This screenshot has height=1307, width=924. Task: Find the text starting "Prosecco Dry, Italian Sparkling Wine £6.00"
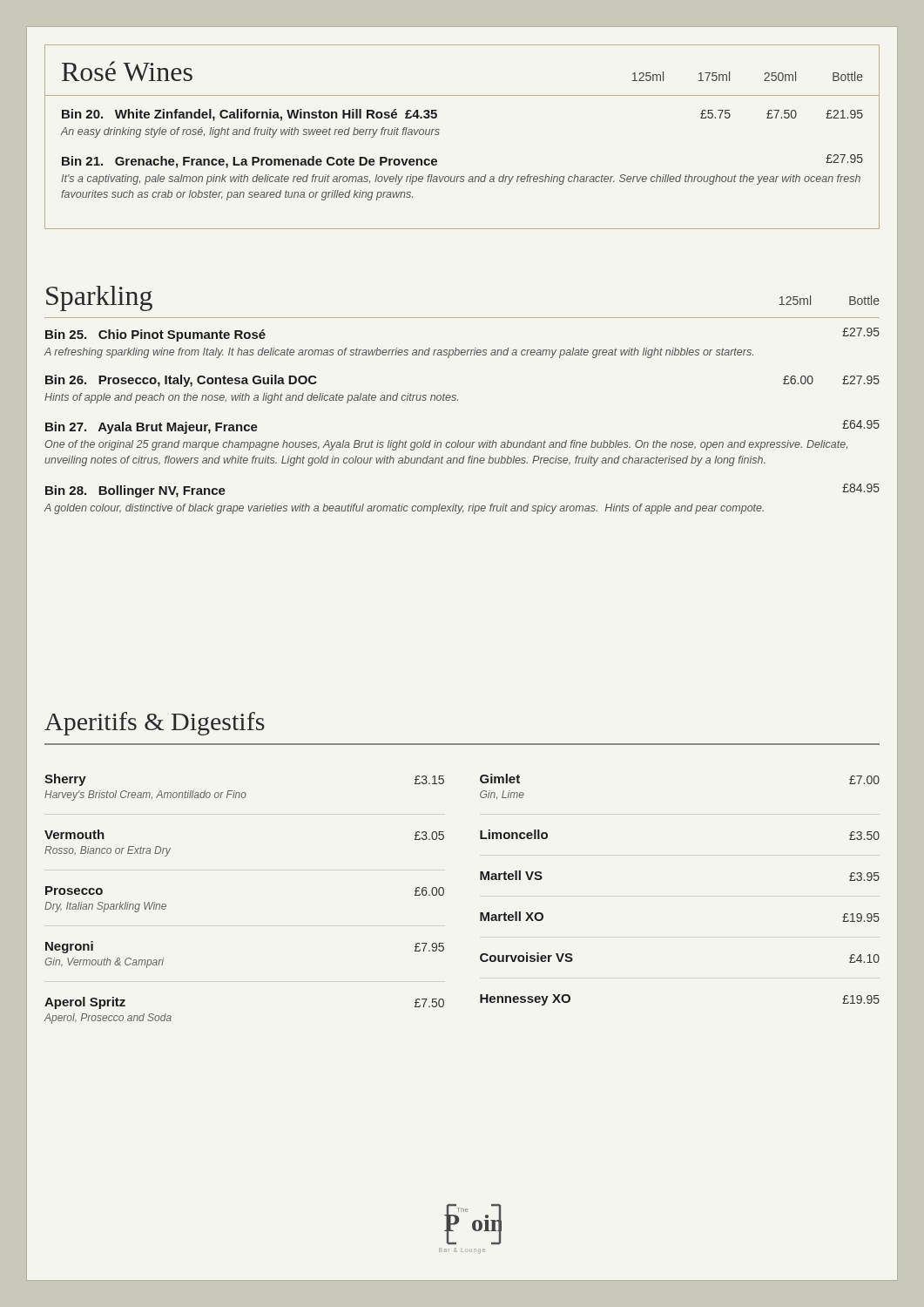pyautogui.click(x=77, y=891)
